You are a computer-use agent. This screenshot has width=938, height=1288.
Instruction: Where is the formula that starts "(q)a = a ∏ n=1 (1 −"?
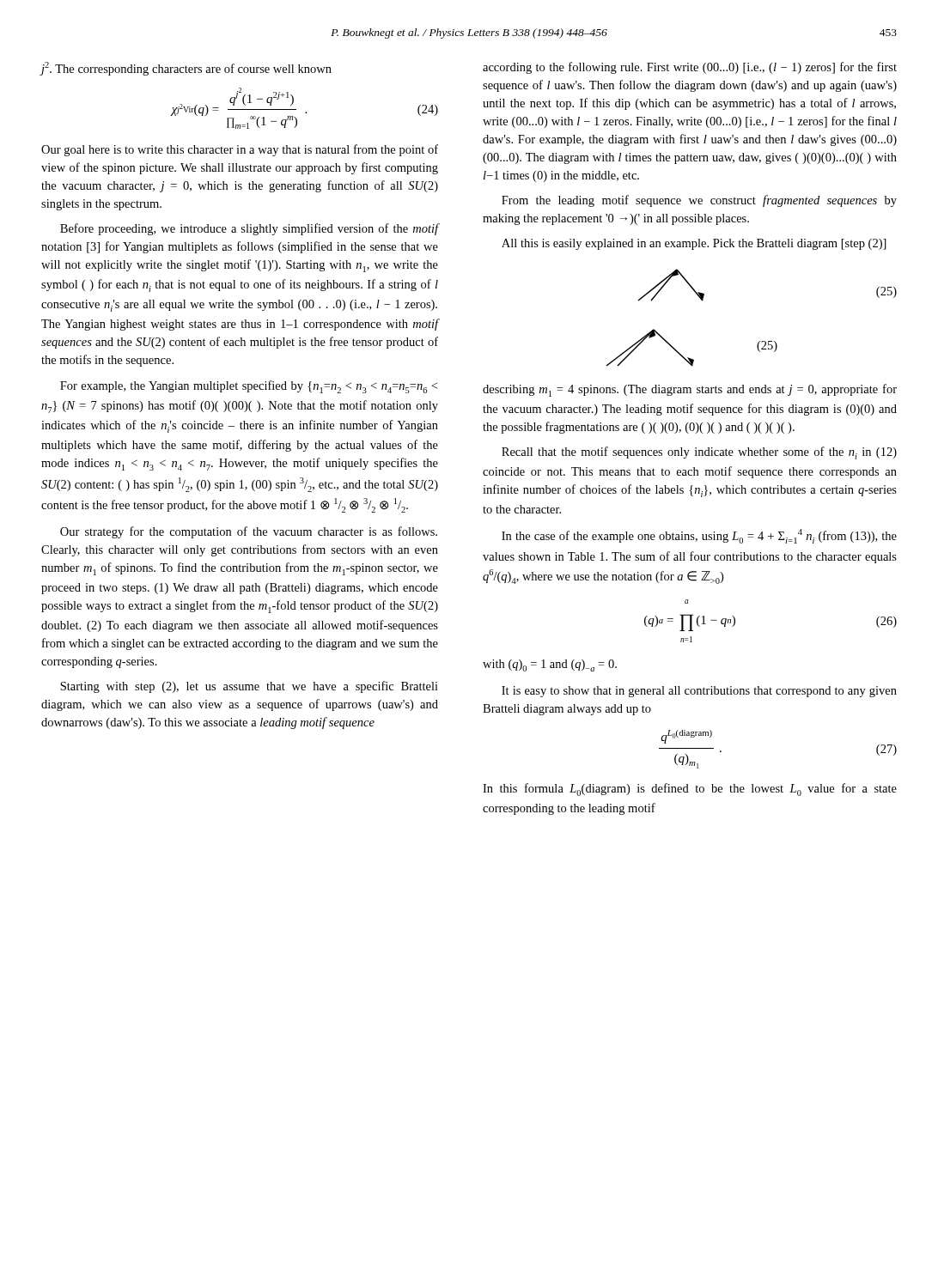pos(690,621)
